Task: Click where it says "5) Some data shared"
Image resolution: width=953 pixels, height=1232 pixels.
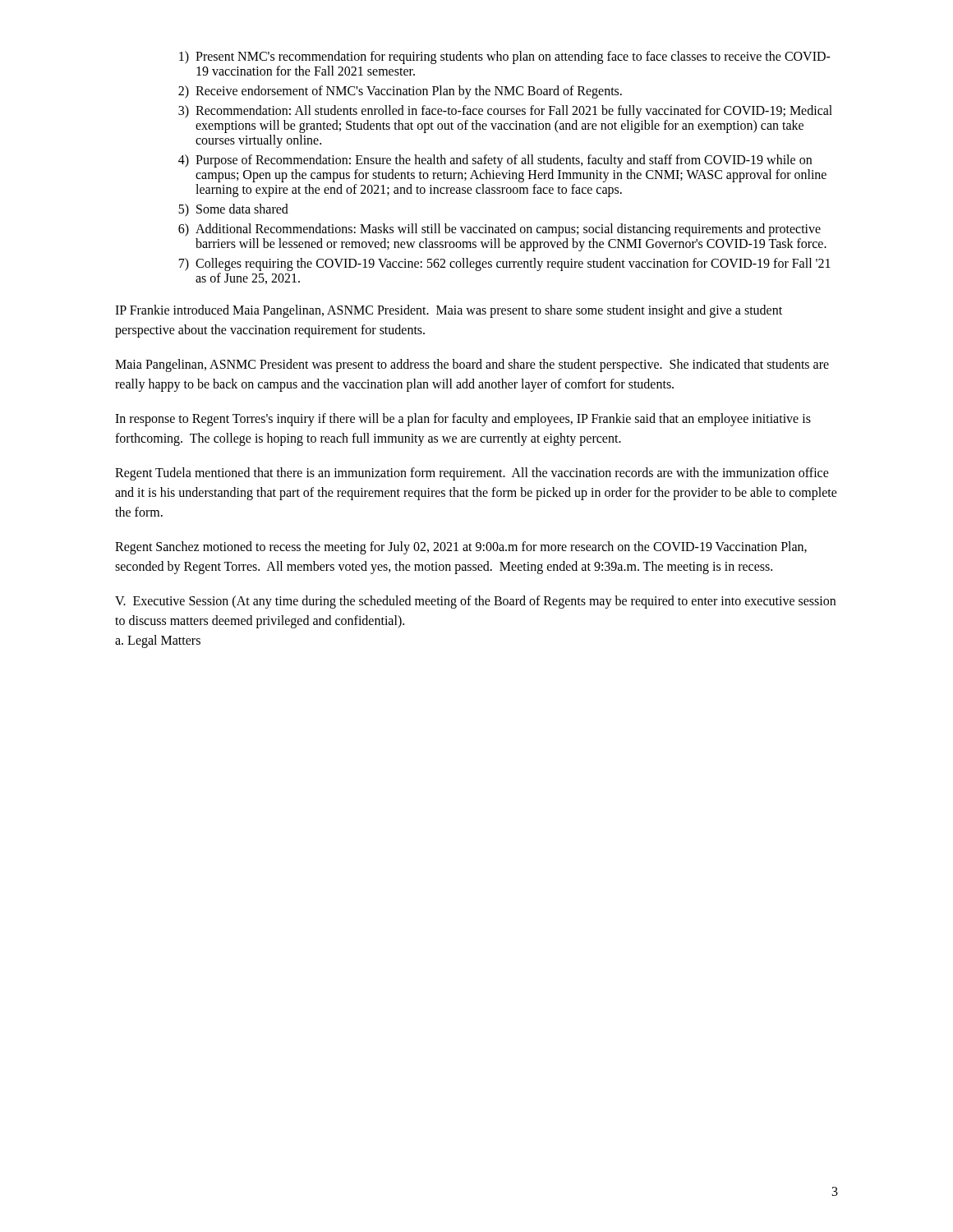Action: [x=233, y=210]
